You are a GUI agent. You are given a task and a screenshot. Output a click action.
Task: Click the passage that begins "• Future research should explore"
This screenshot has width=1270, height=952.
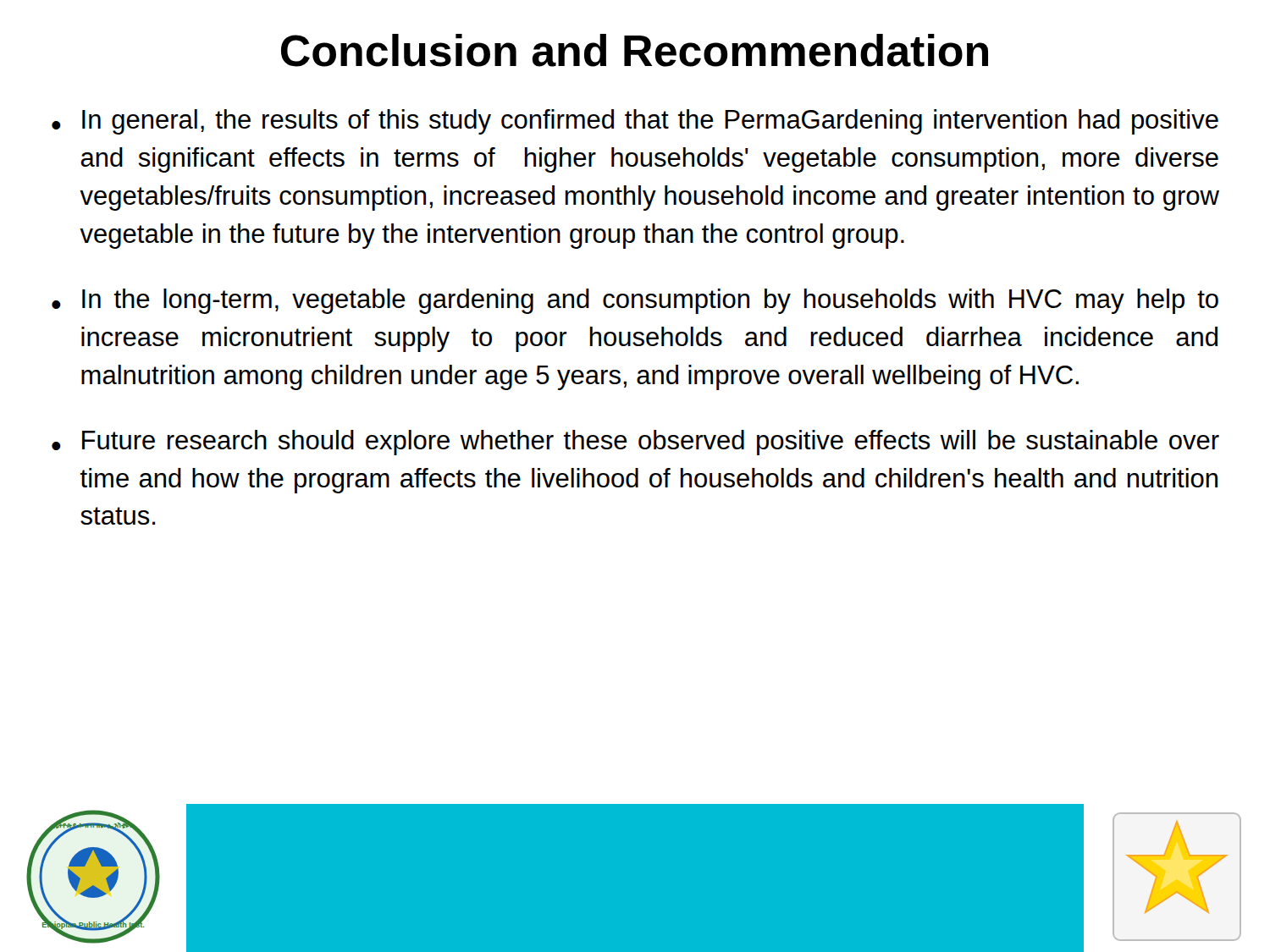click(635, 479)
